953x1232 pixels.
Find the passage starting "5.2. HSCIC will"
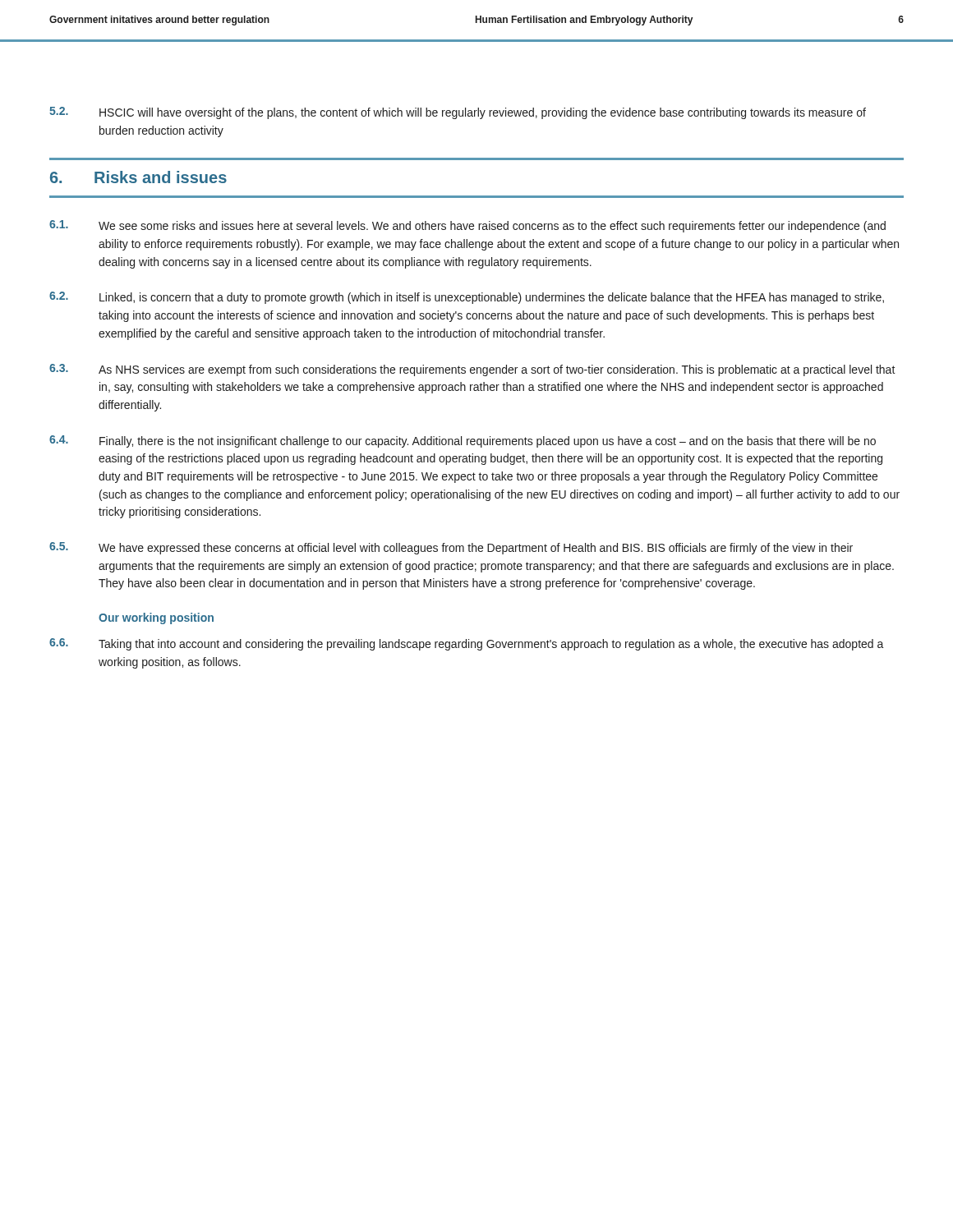[x=476, y=122]
